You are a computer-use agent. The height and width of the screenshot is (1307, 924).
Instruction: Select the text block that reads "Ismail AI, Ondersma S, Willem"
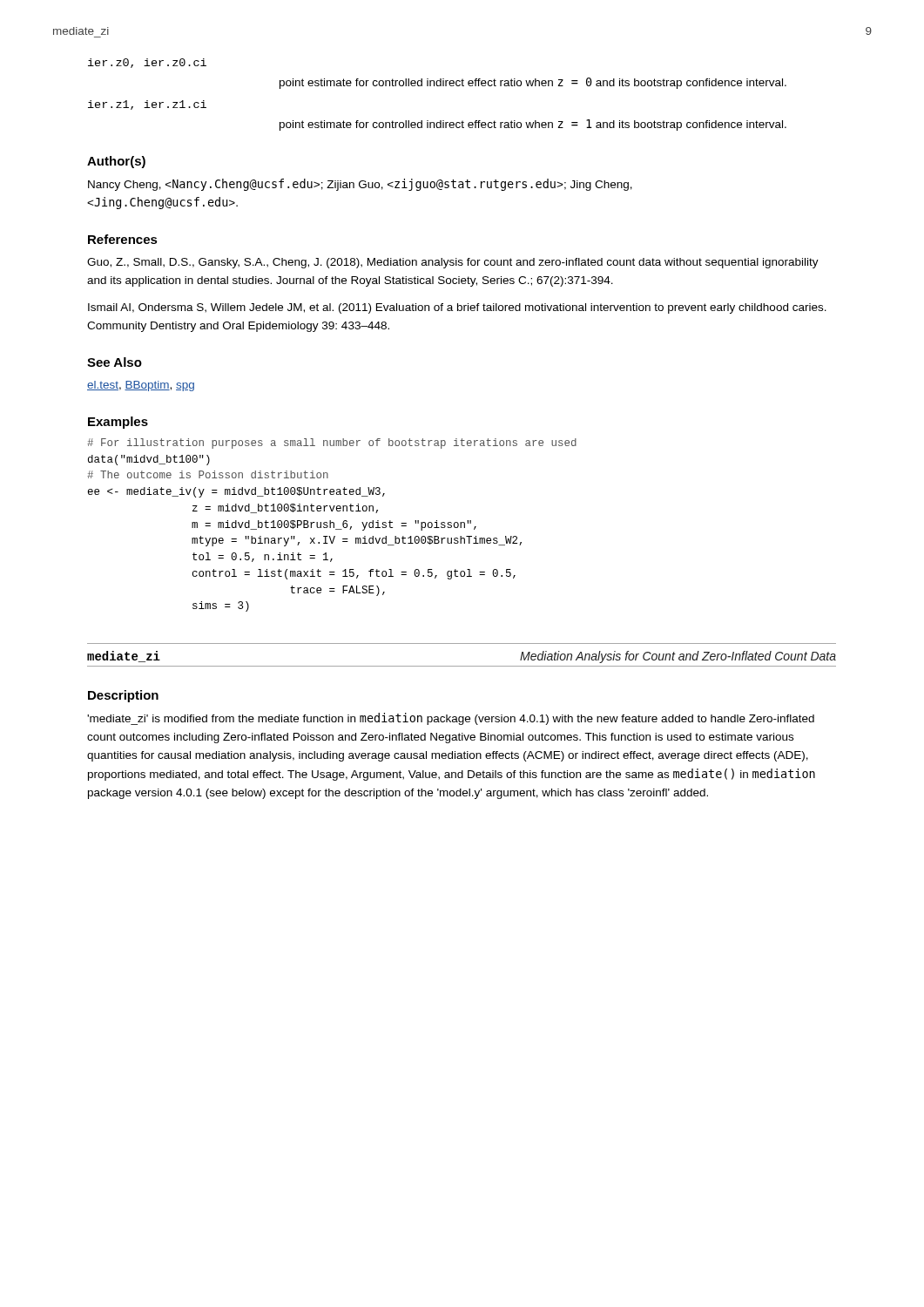point(457,316)
